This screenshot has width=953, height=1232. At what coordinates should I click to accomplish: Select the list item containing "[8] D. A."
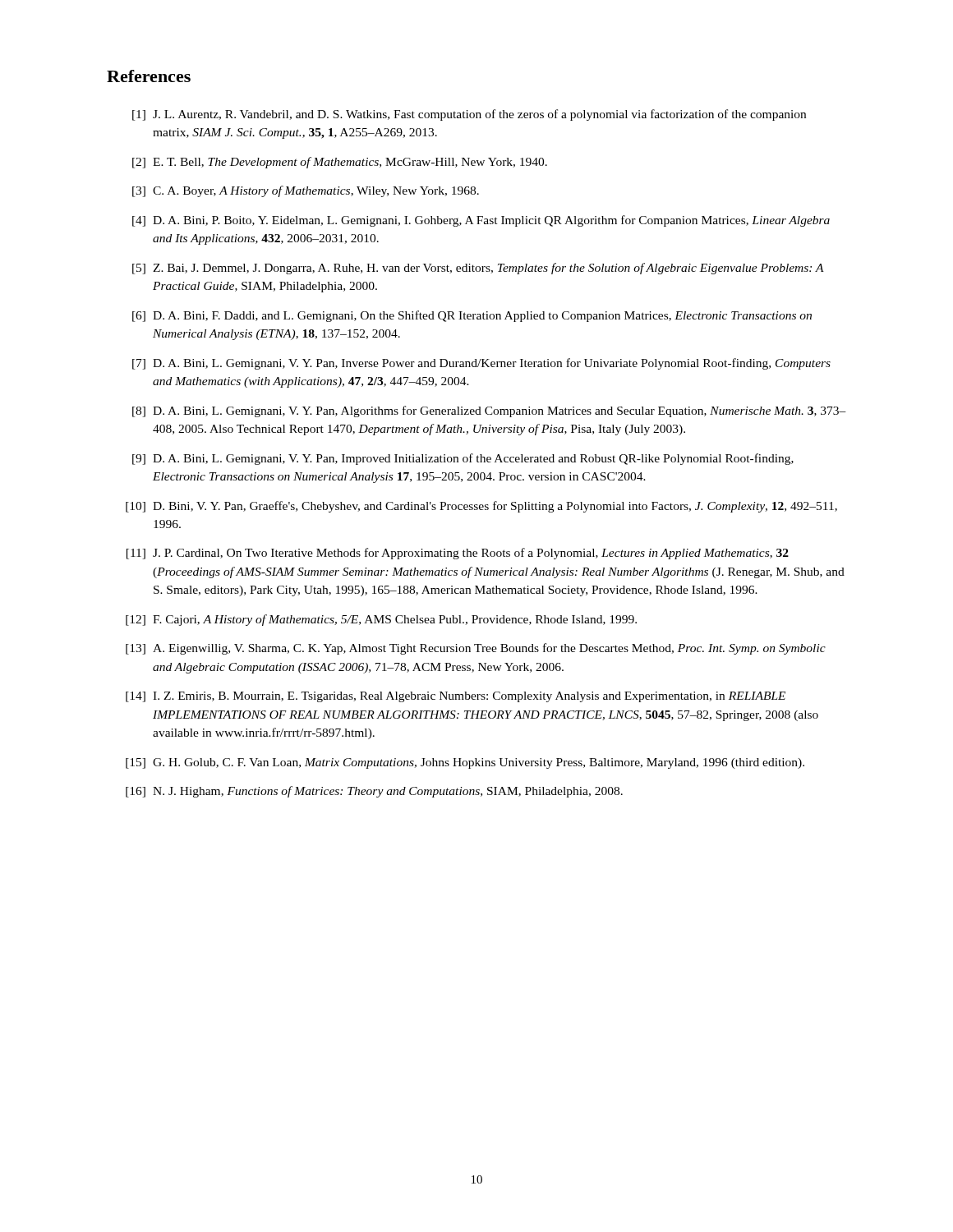[476, 420]
